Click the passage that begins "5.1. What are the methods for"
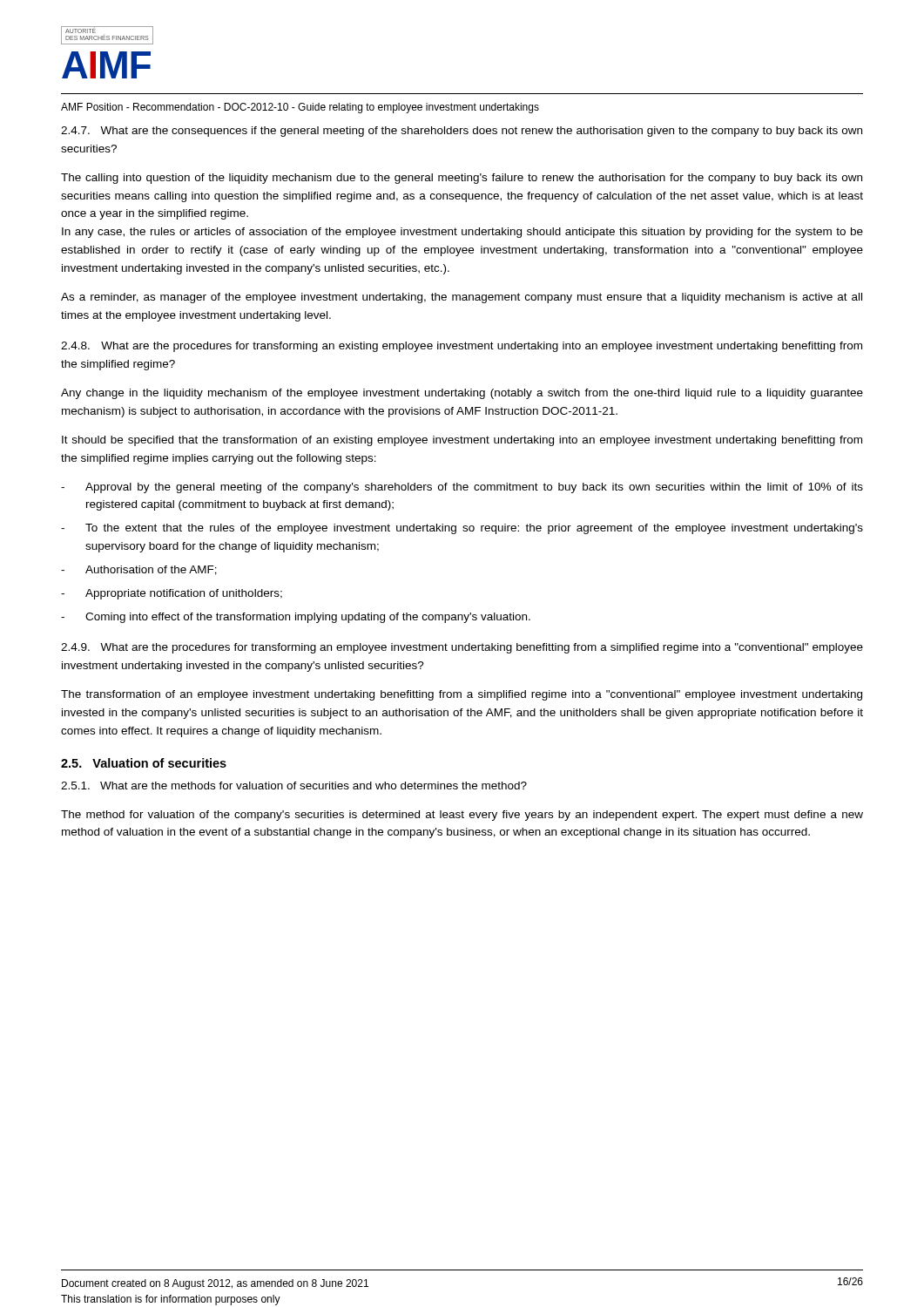This screenshot has height=1307, width=924. (462, 786)
